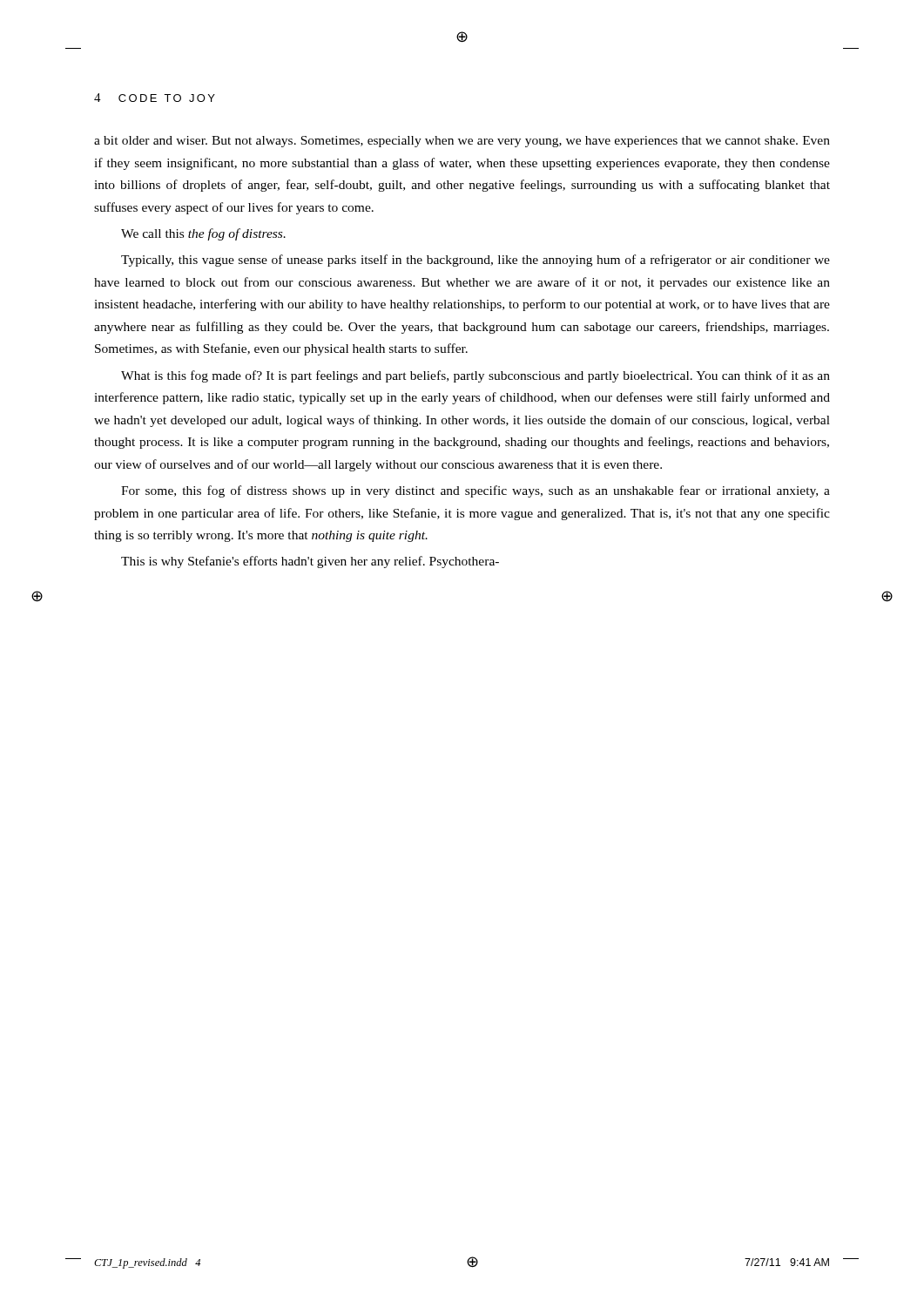Select the text starting "We call this the"
This screenshot has height=1307, width=924.
click(x=190, y=233)
